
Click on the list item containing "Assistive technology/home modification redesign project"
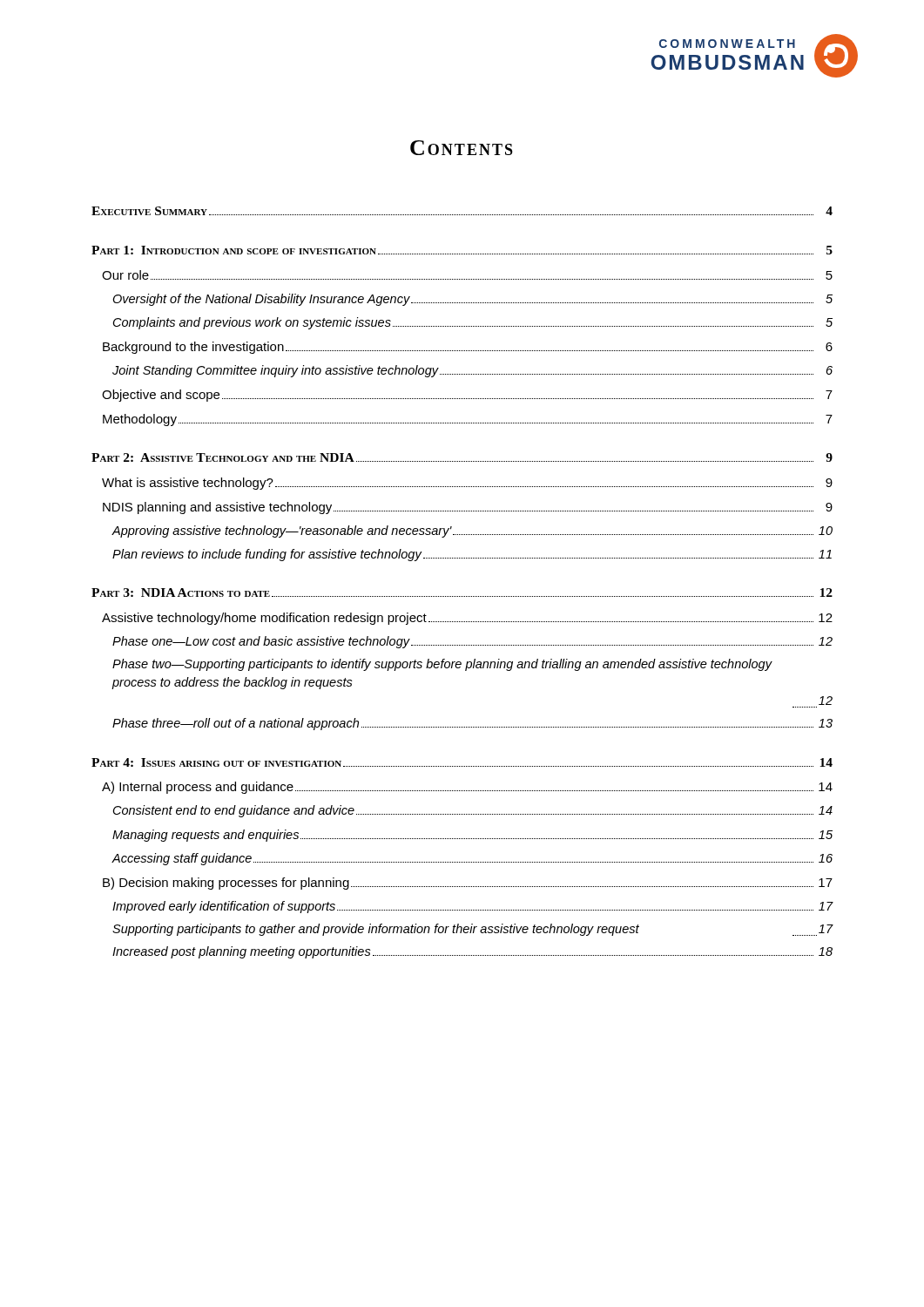[467, 618]
